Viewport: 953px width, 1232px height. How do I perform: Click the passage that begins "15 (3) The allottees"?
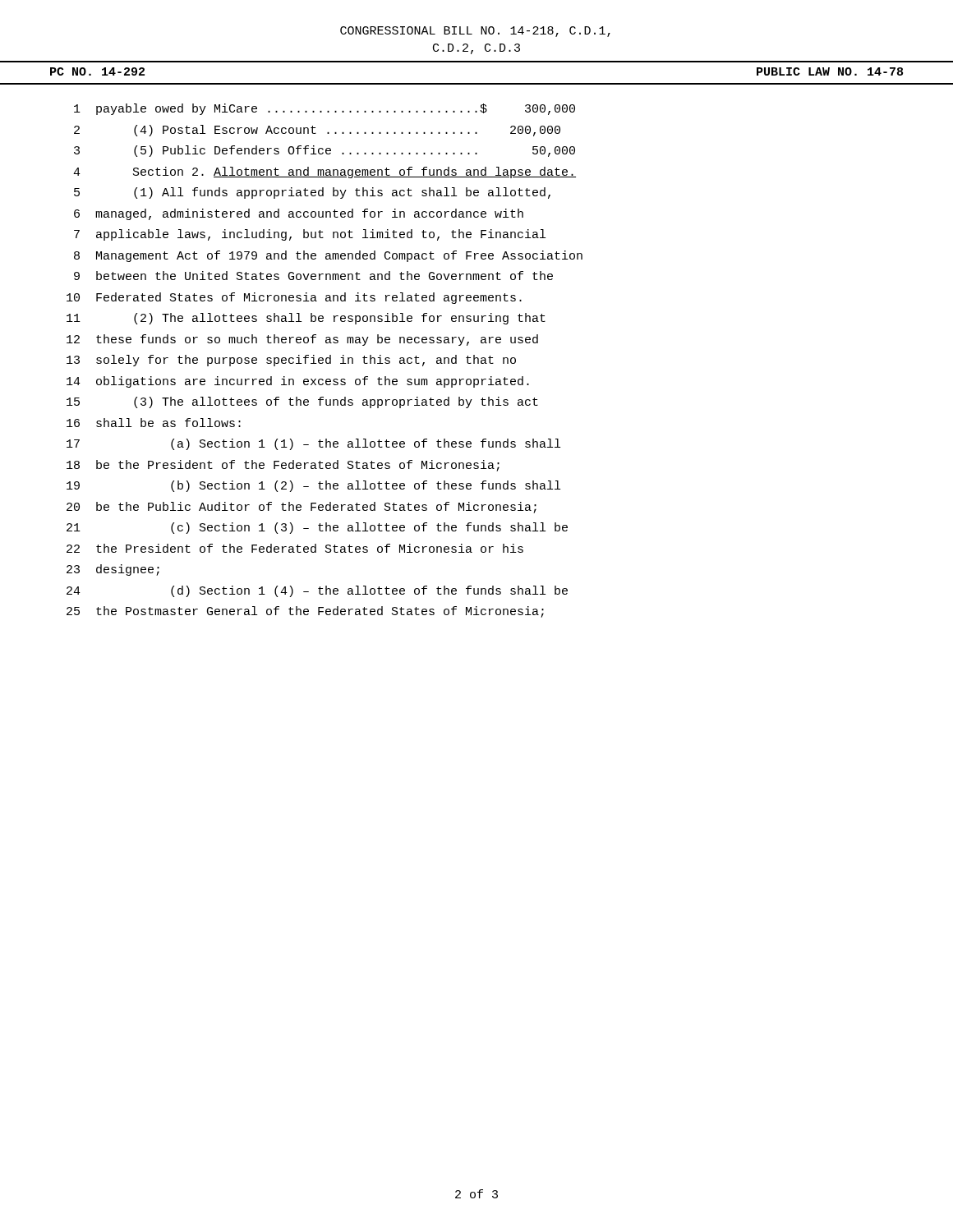(476, 403)
